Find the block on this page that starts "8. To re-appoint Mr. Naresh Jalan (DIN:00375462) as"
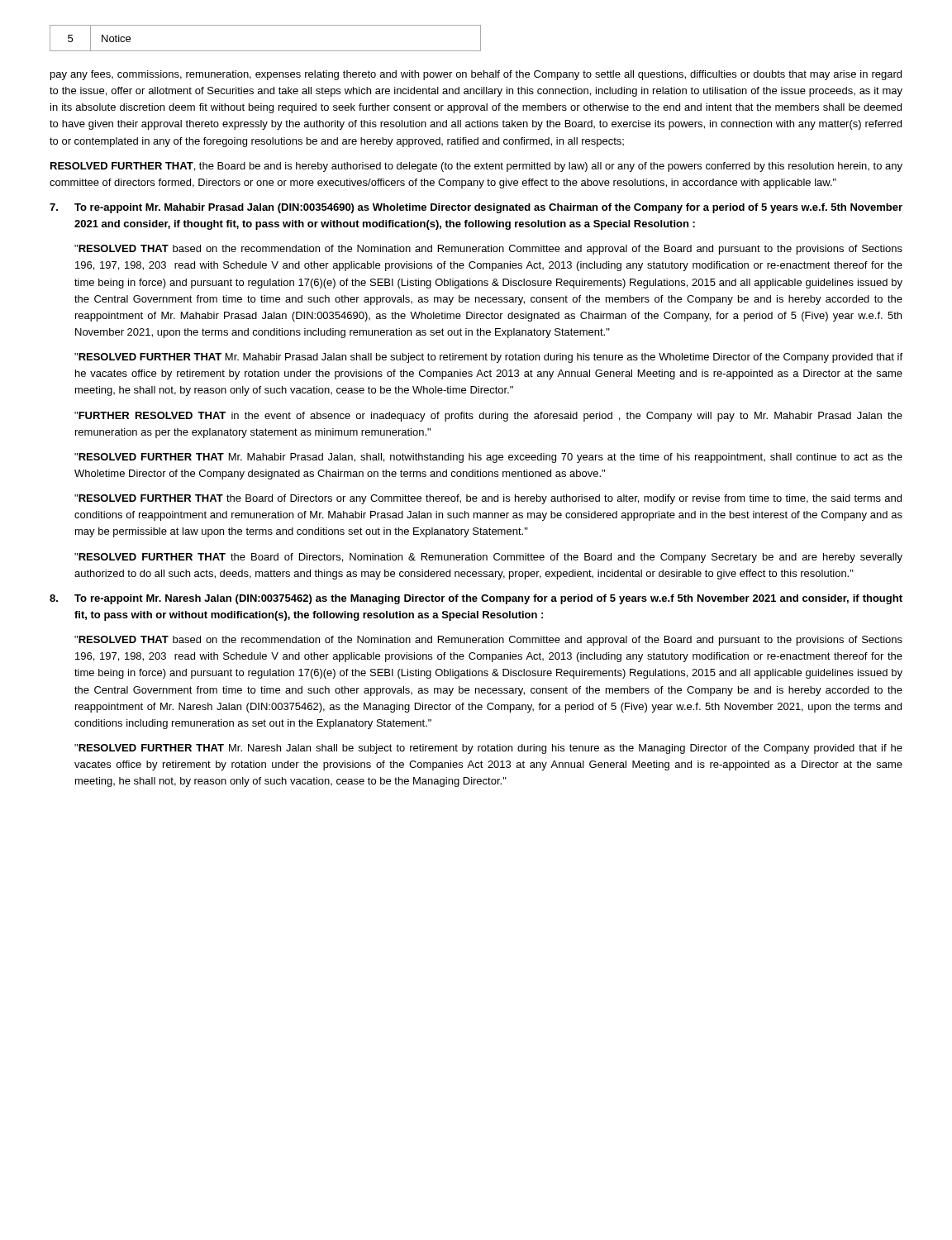The image size is (952, 1240). (476, 607)
